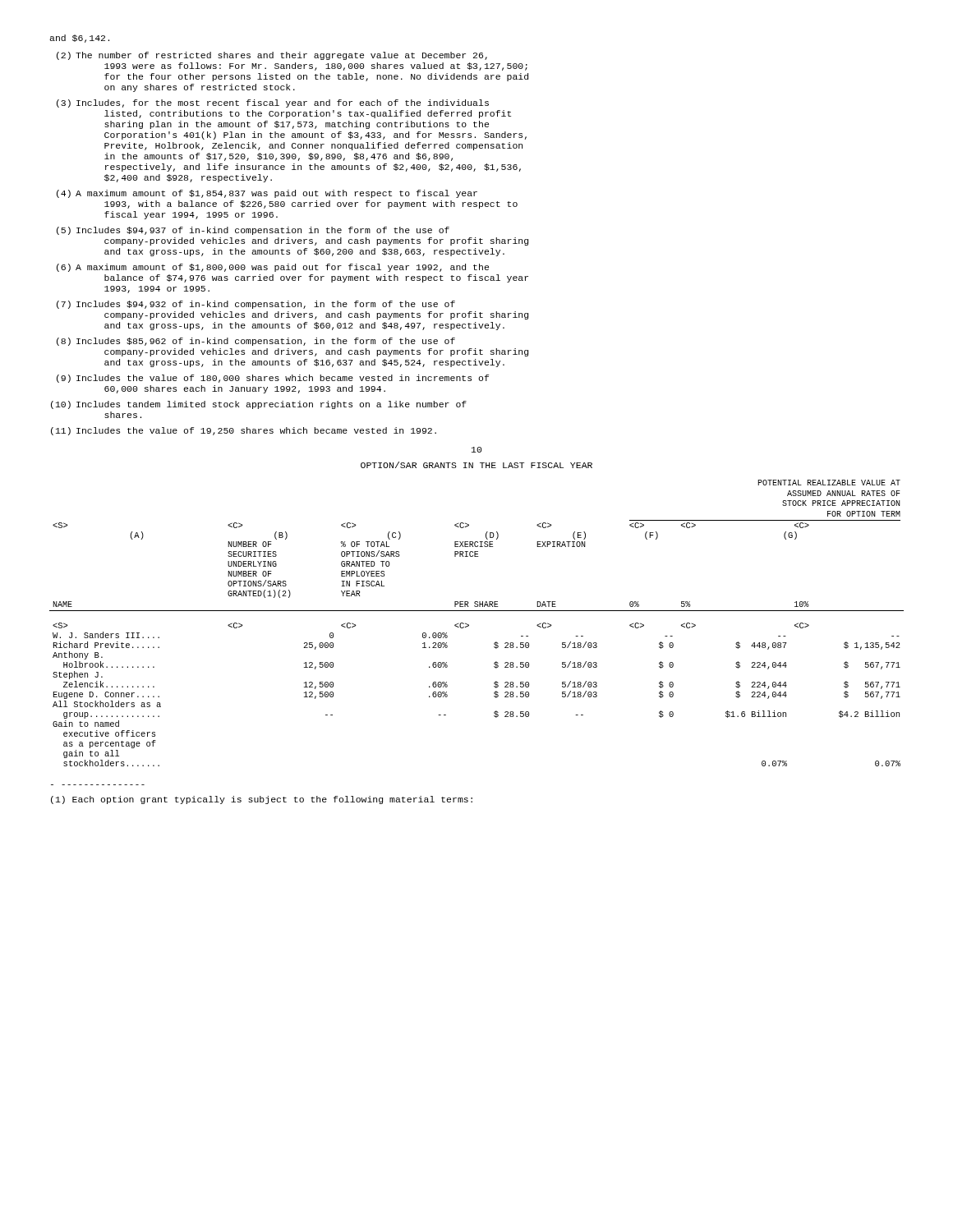Find the element starting "(10) Includes tandem"
This screenshot has height=1232, width=953.
[x=259, y=405]
